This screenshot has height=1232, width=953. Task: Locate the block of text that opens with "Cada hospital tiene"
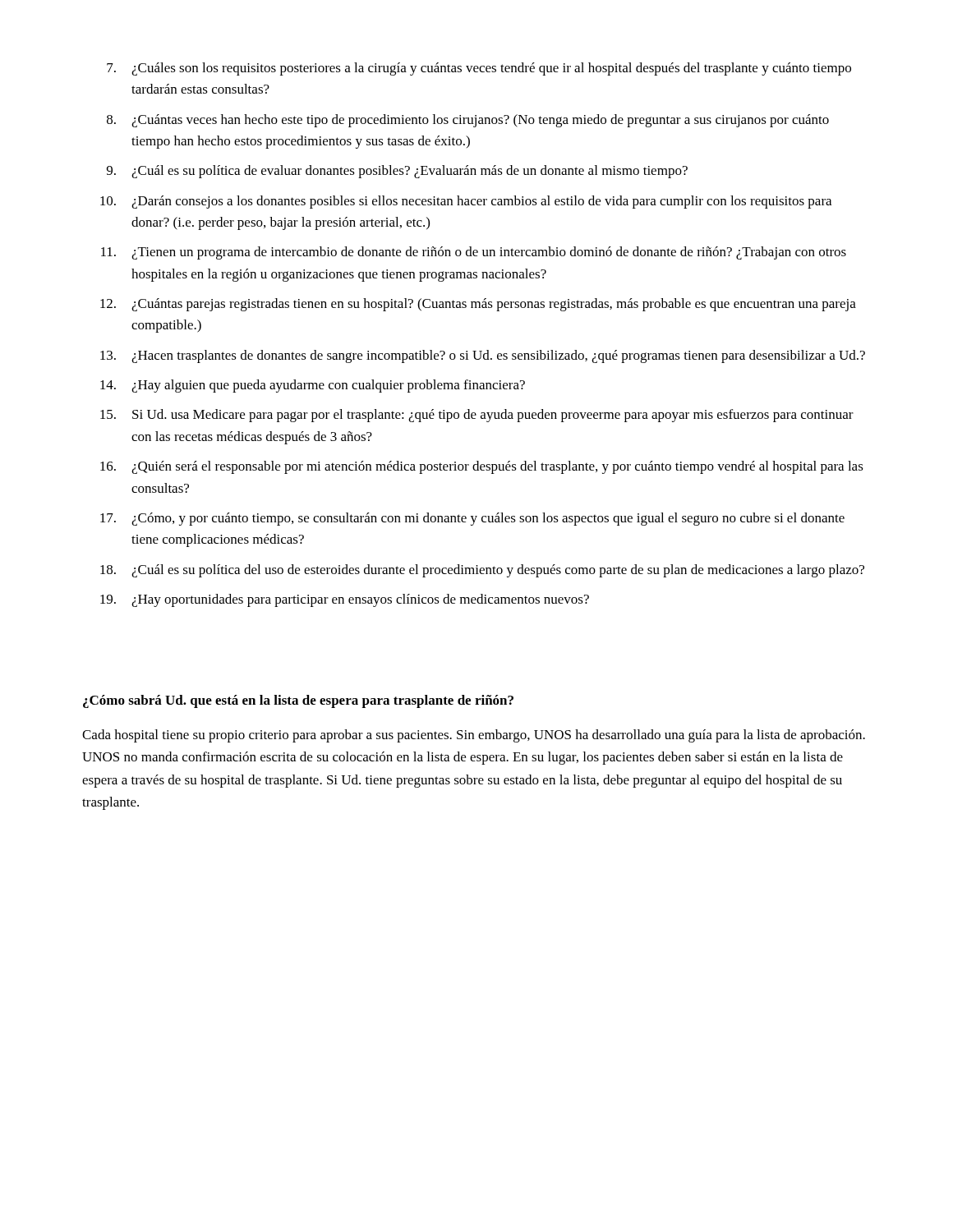pos(474,768)
